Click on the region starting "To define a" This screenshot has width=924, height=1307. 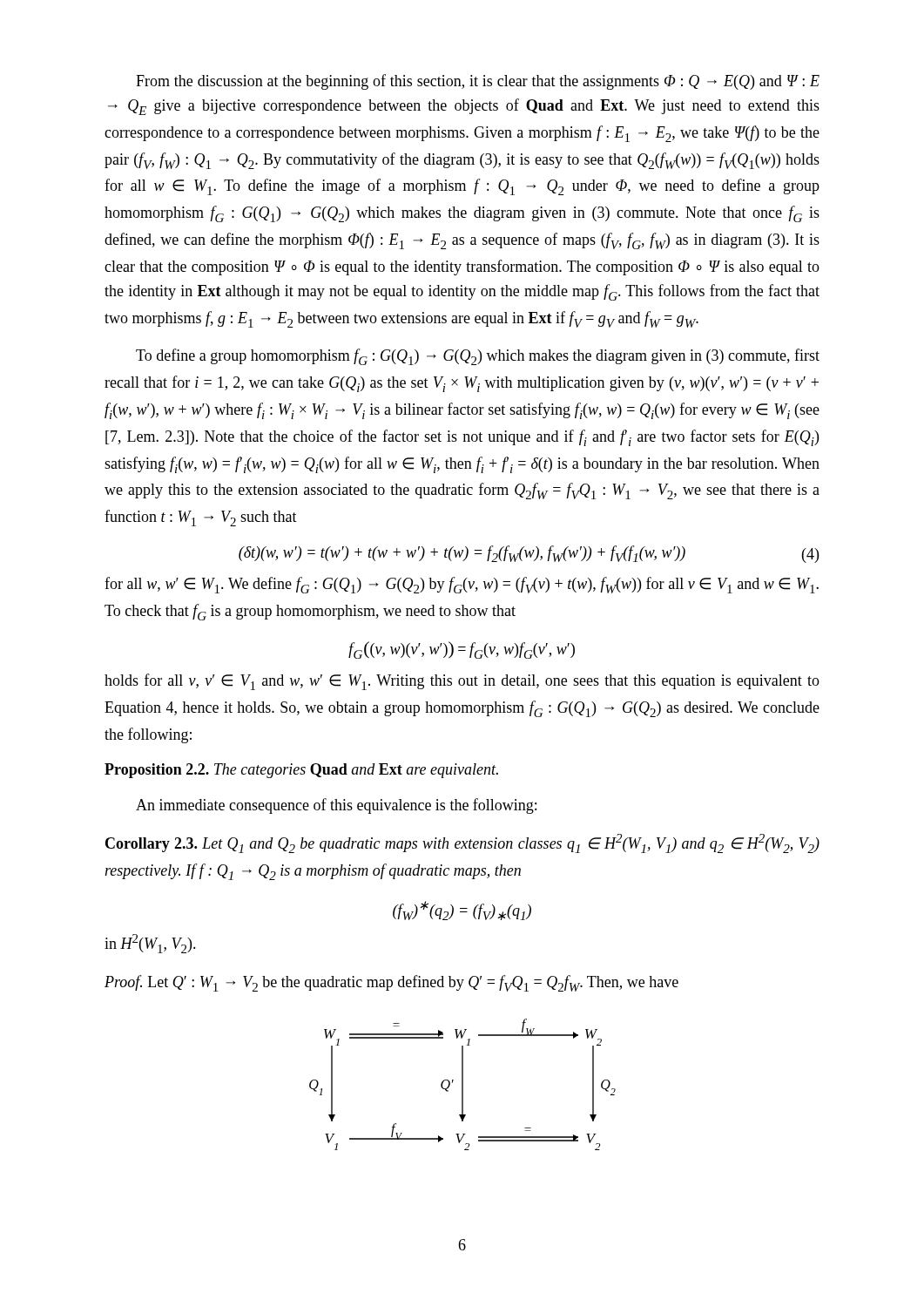tap(462, 438)
